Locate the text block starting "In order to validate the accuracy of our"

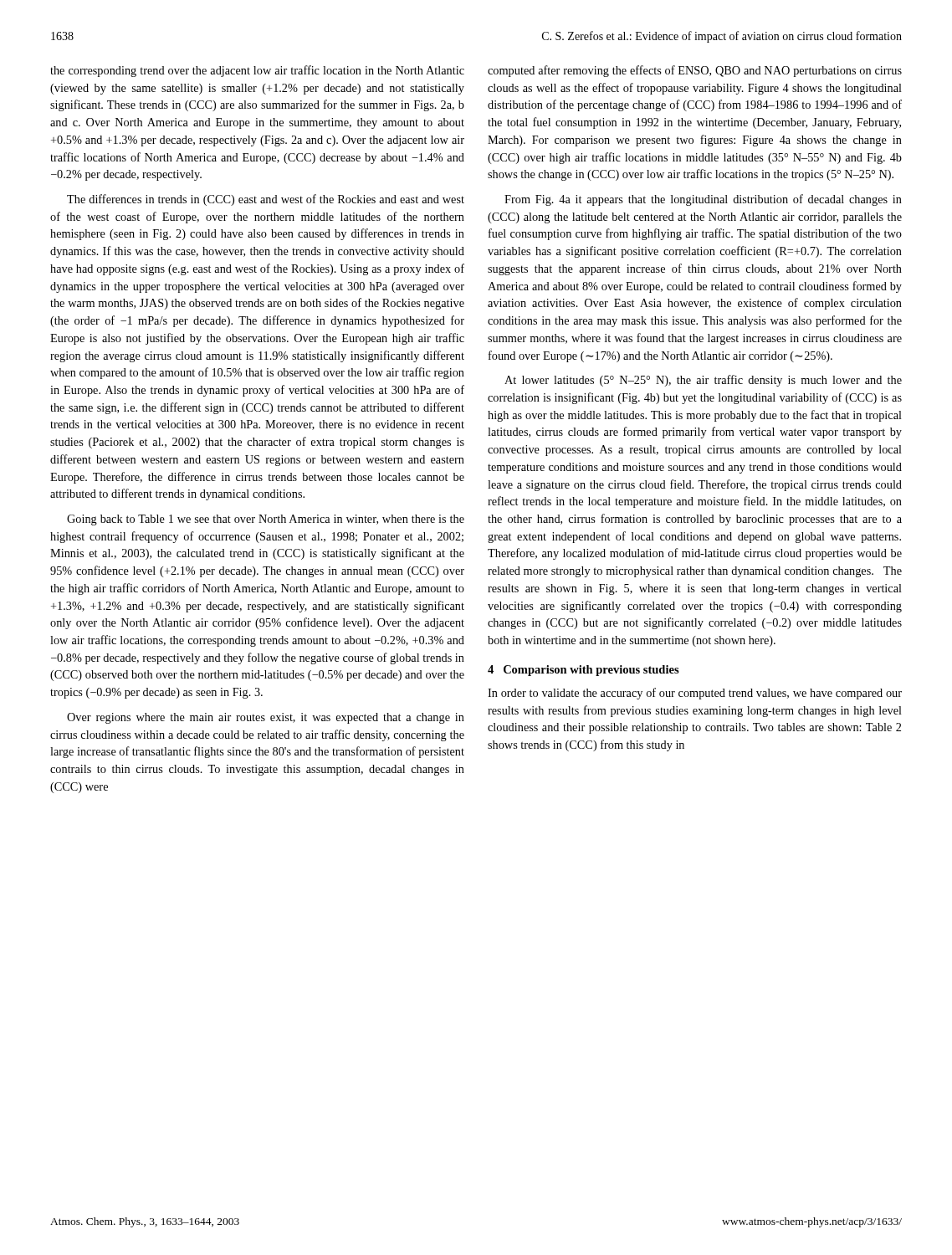point(695,719)
